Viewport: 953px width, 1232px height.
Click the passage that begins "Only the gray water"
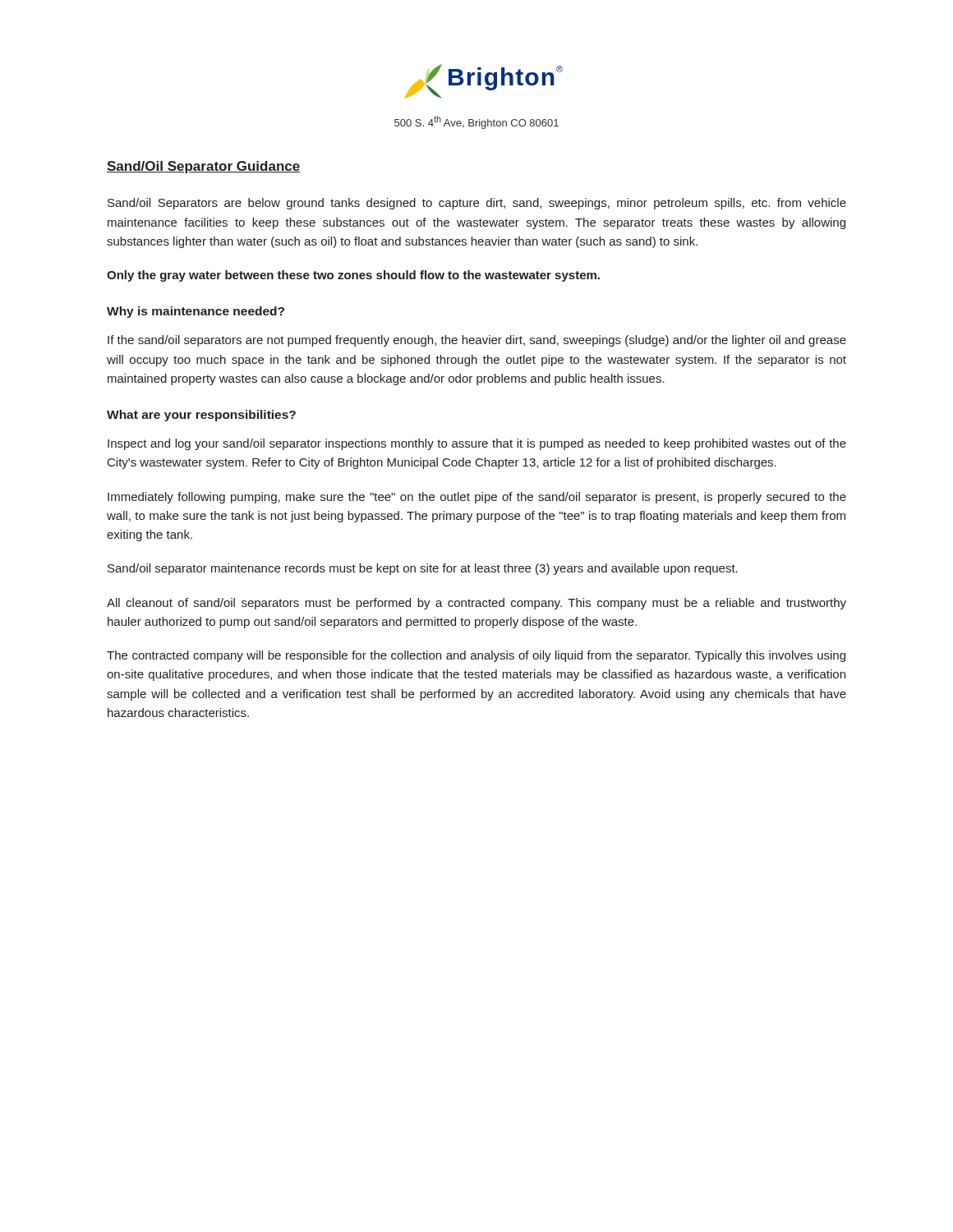(x=354, y=275)
